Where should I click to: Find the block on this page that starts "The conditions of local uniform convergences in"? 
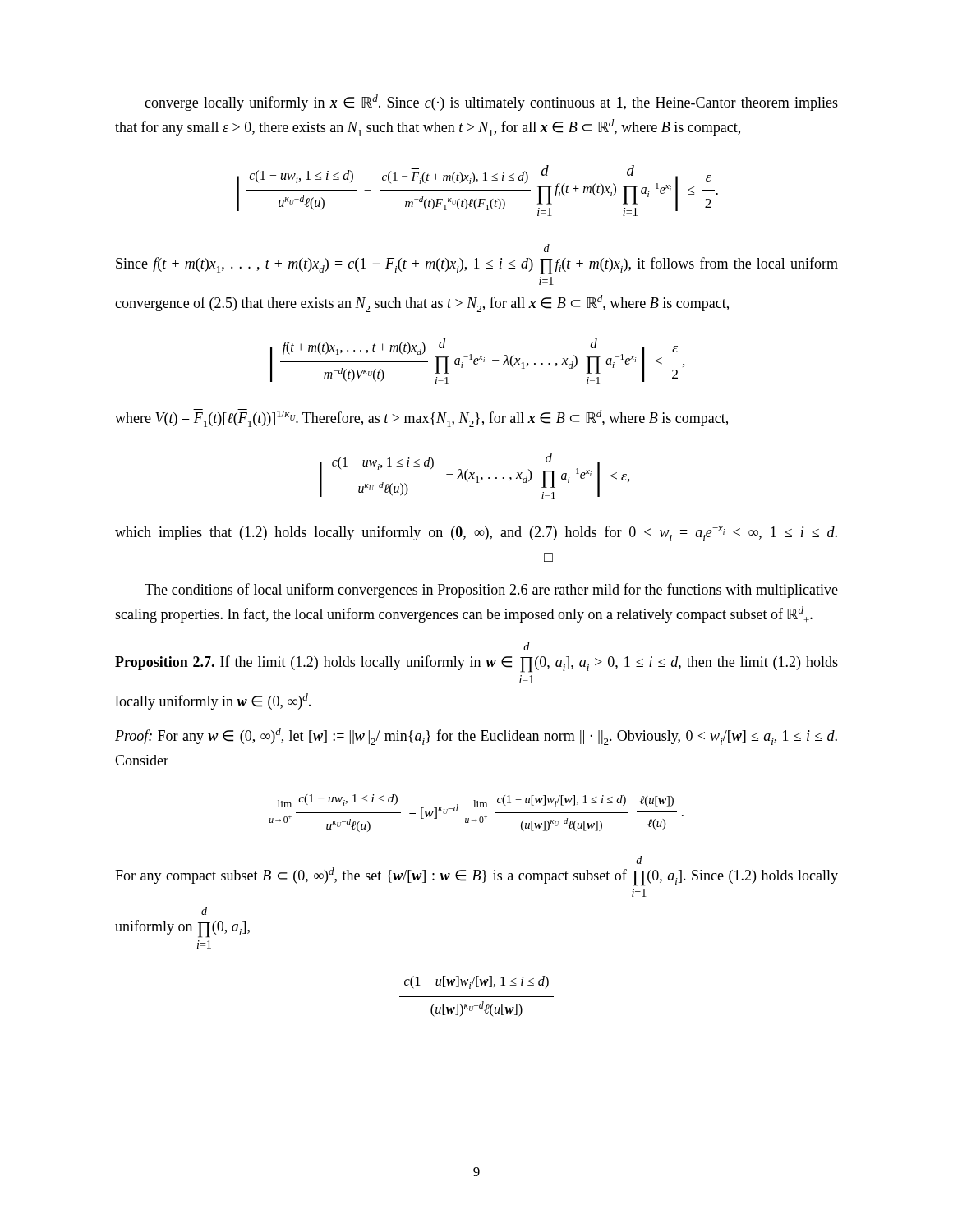[476, 603]
